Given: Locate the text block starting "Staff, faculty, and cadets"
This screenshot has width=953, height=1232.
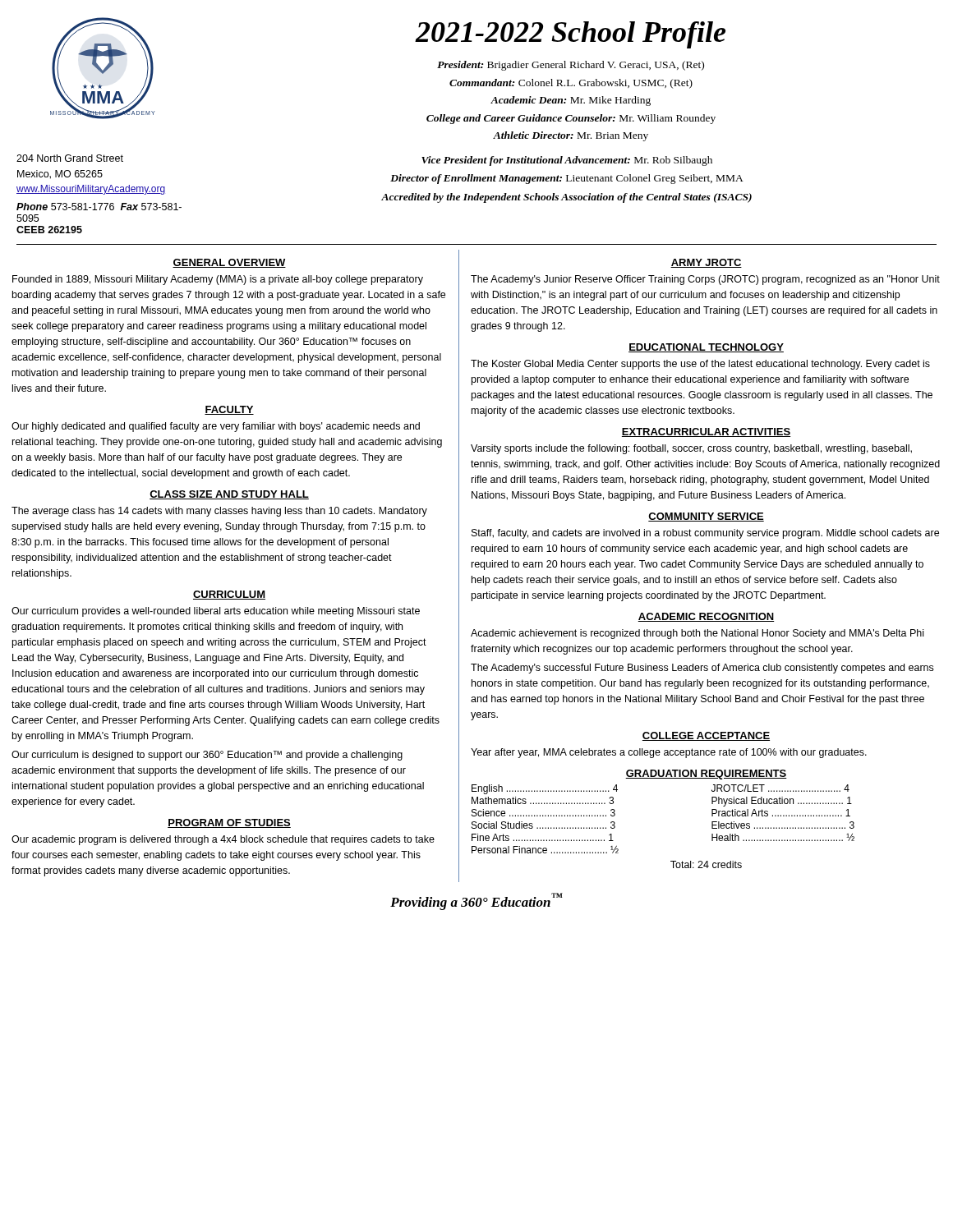Looking at the screenshot, I should coord(705,564).
